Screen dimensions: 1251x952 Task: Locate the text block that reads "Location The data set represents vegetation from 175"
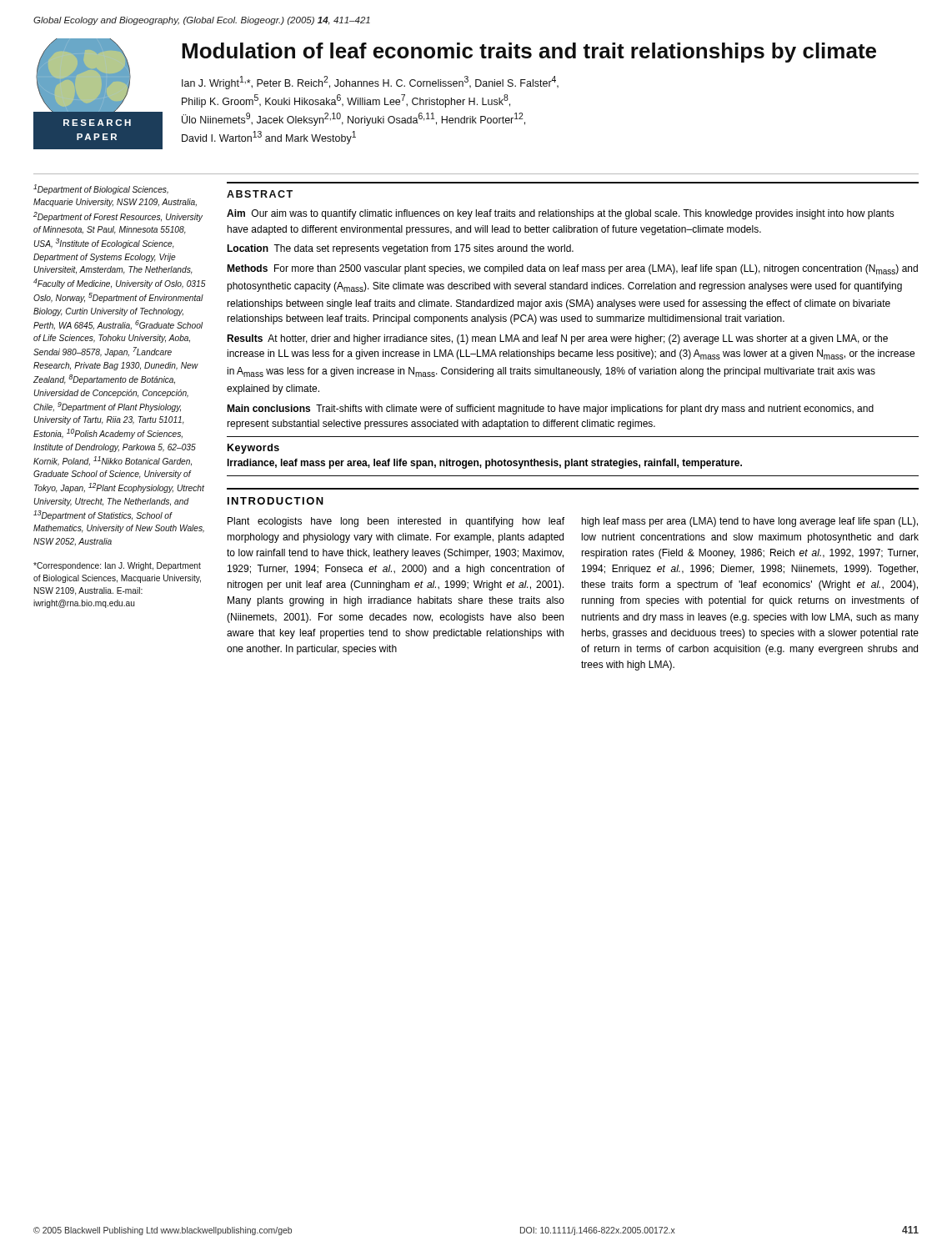pos(400,249)
